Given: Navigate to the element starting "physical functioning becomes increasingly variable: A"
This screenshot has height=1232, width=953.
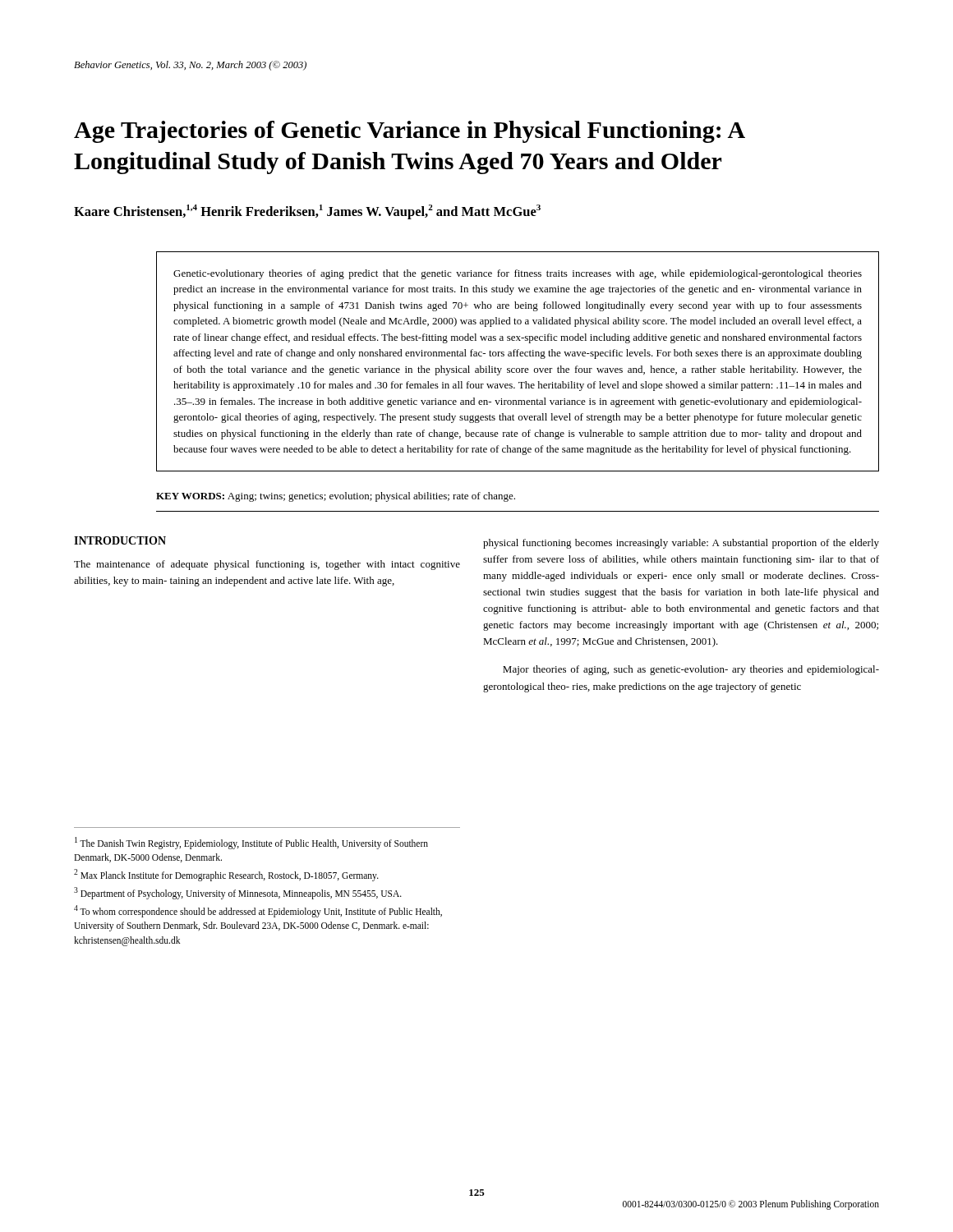Looking at the screenshot, I should coord(681,592).
